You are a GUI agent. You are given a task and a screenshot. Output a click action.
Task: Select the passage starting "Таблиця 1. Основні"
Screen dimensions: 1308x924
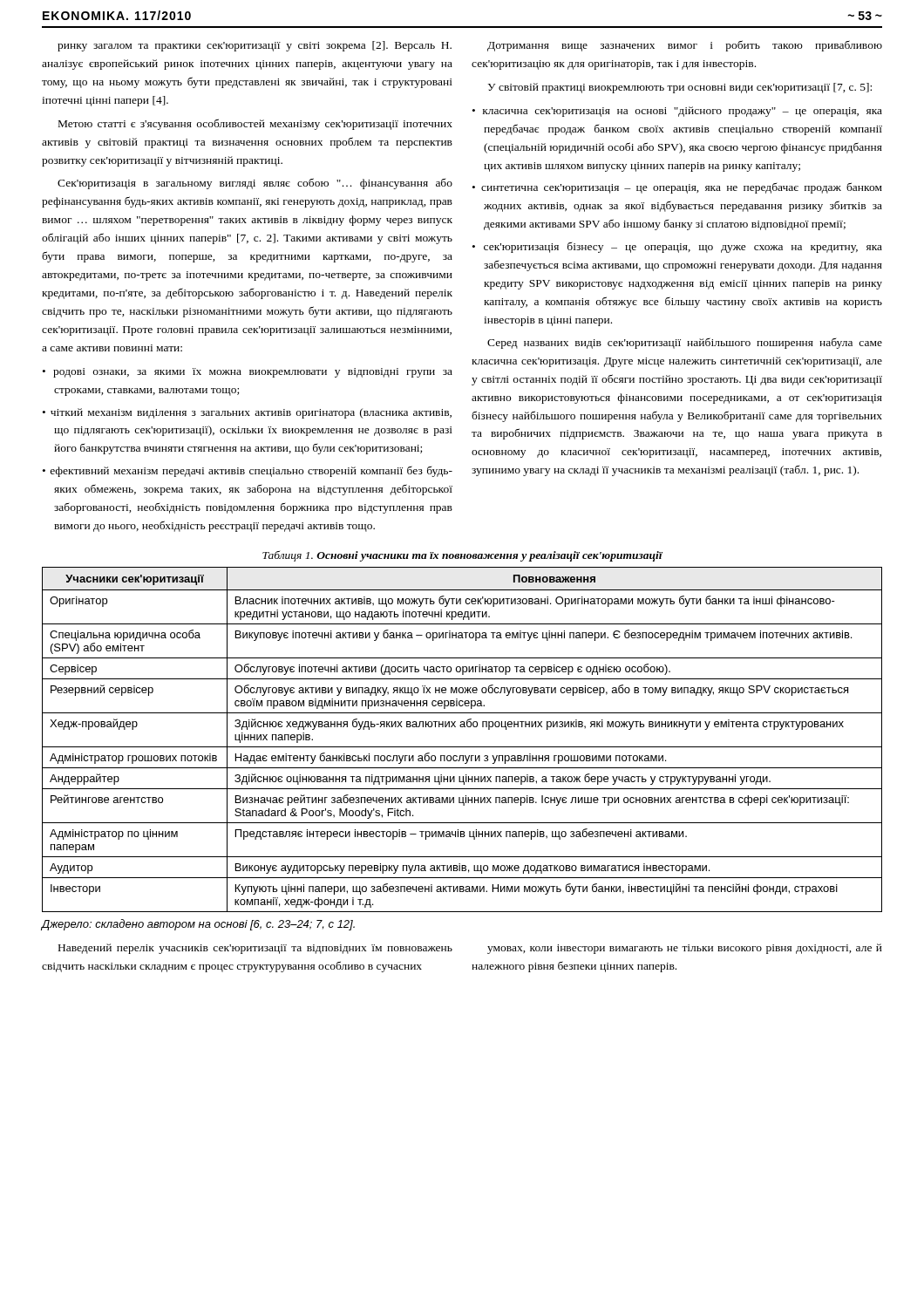click(x=462, y=555)
